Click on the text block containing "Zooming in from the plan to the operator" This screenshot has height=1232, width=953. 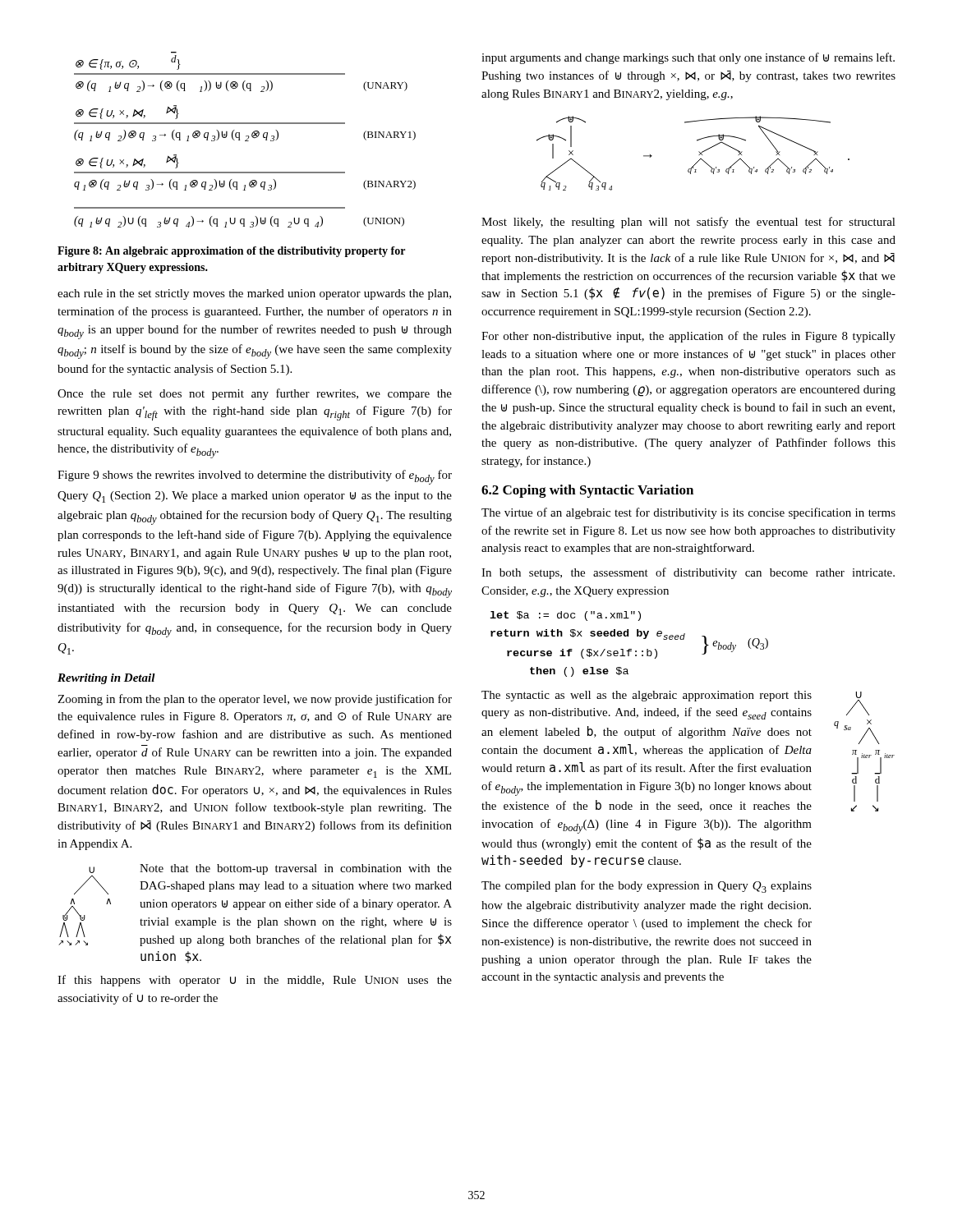[x=255, y=771]
